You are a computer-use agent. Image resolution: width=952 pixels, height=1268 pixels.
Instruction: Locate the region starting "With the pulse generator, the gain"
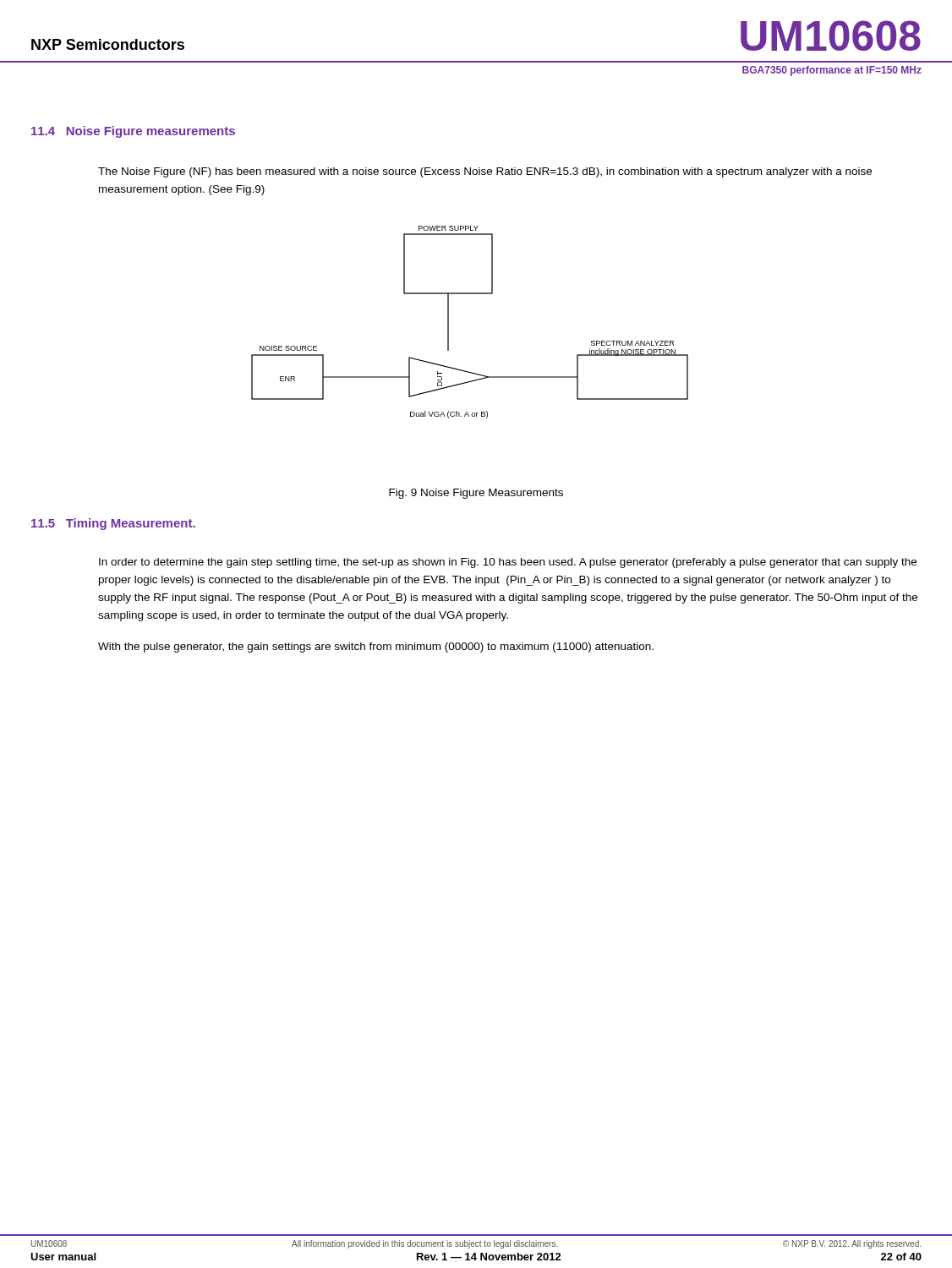point(376,646)
